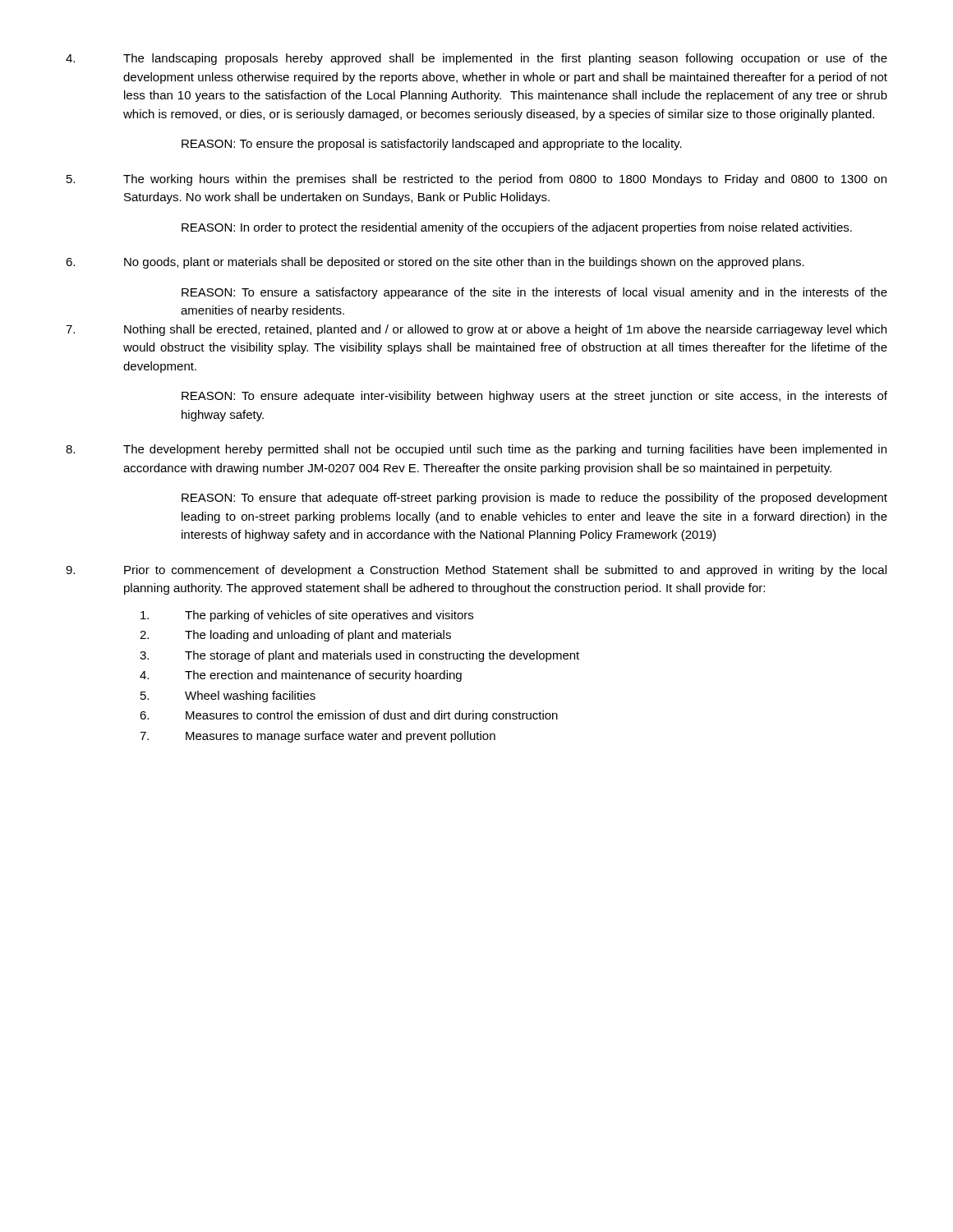This screenshot has width=953, height=1232.
Task: Find the block on this page that starts "8. The development hereby permitted"
Action: [x=476, y=459]
